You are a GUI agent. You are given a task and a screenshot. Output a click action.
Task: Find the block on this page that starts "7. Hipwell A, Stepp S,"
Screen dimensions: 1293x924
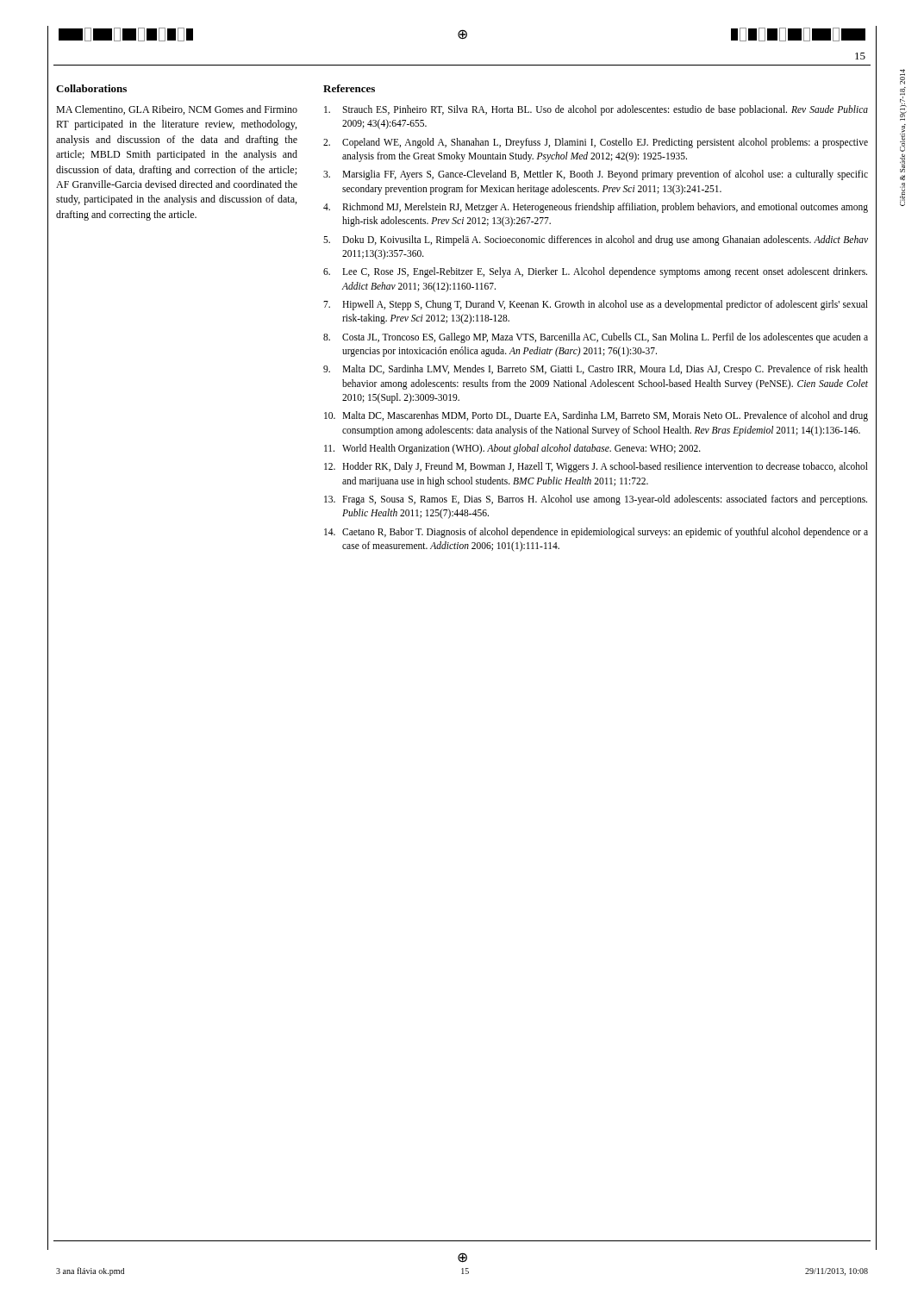(x=596, y=311)
